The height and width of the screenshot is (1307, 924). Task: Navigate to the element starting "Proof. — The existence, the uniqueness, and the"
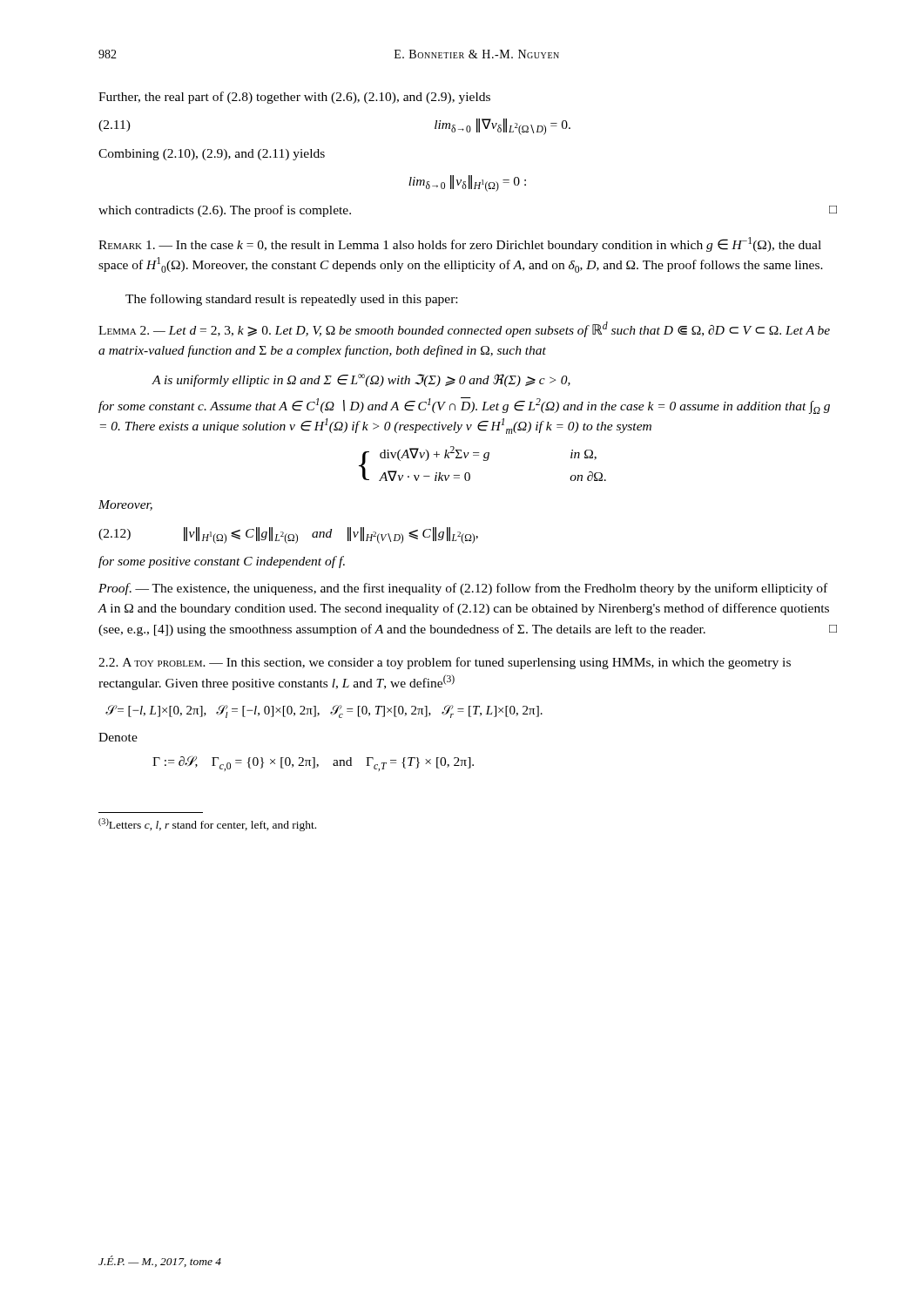(x=468, y=609)
